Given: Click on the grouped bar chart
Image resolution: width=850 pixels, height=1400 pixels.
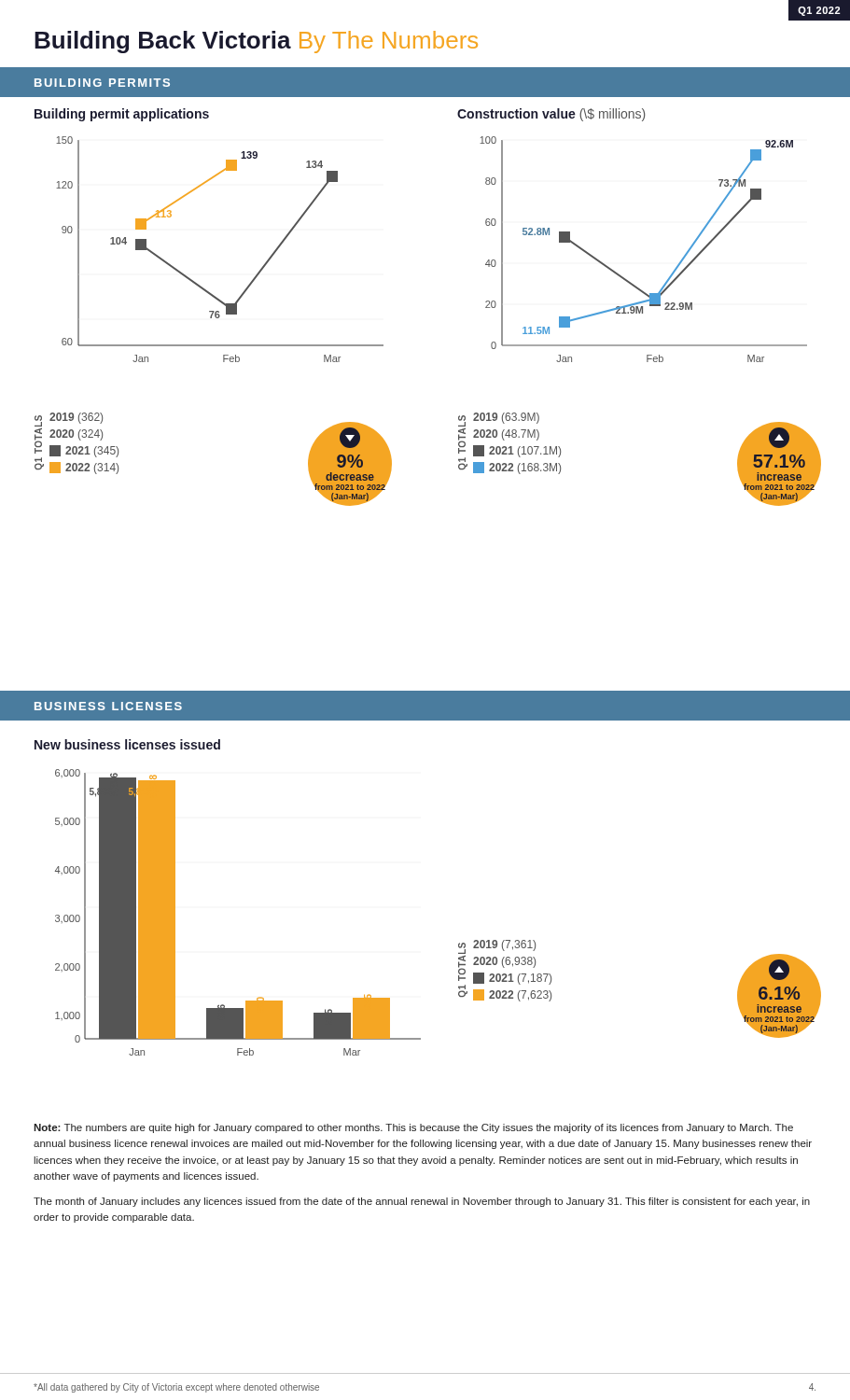Looking at the screenshot, I should pyautogui.click(x=234, y=924).
